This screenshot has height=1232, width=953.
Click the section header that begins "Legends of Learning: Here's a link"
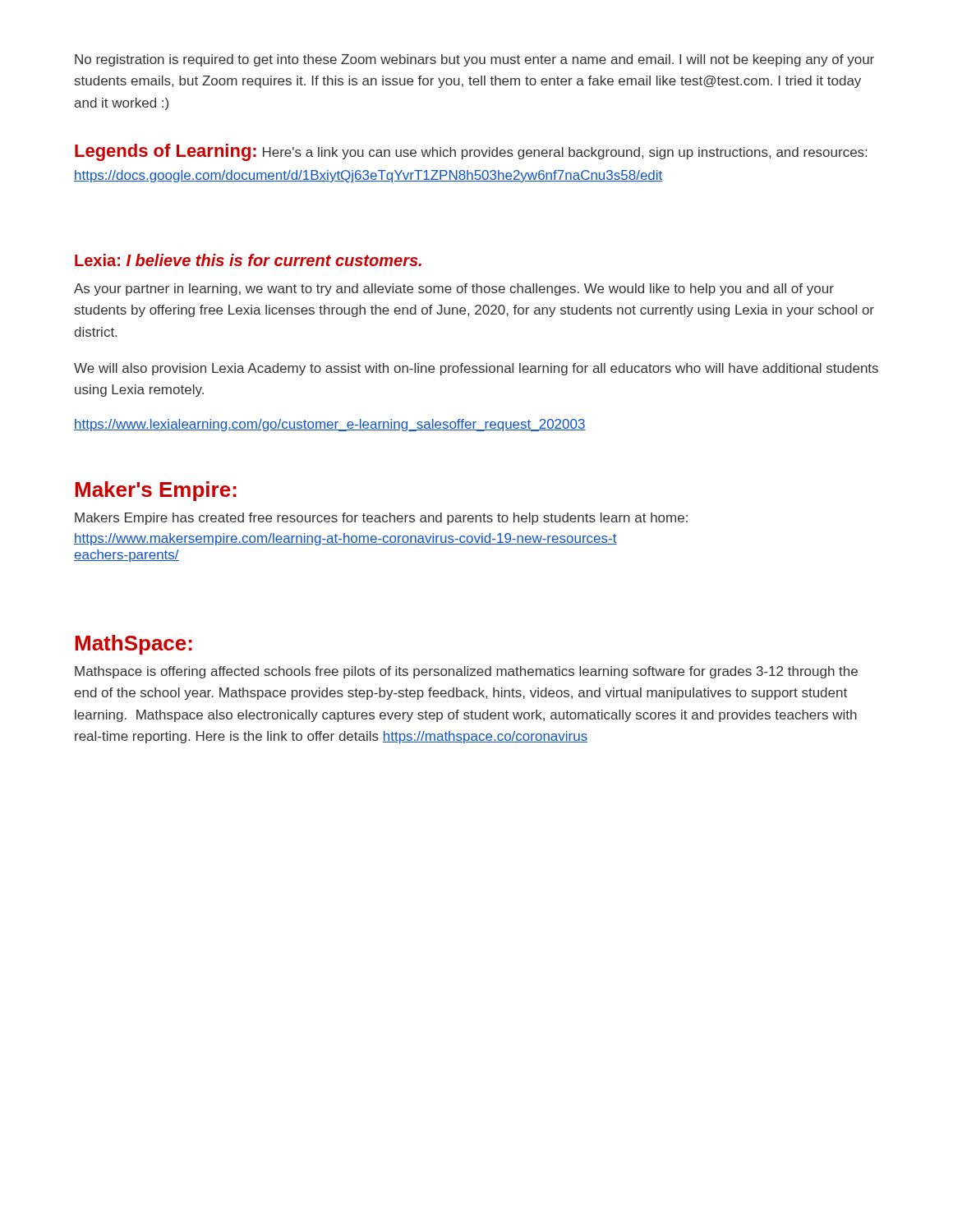pyautogui.click(x=471, y=151)
